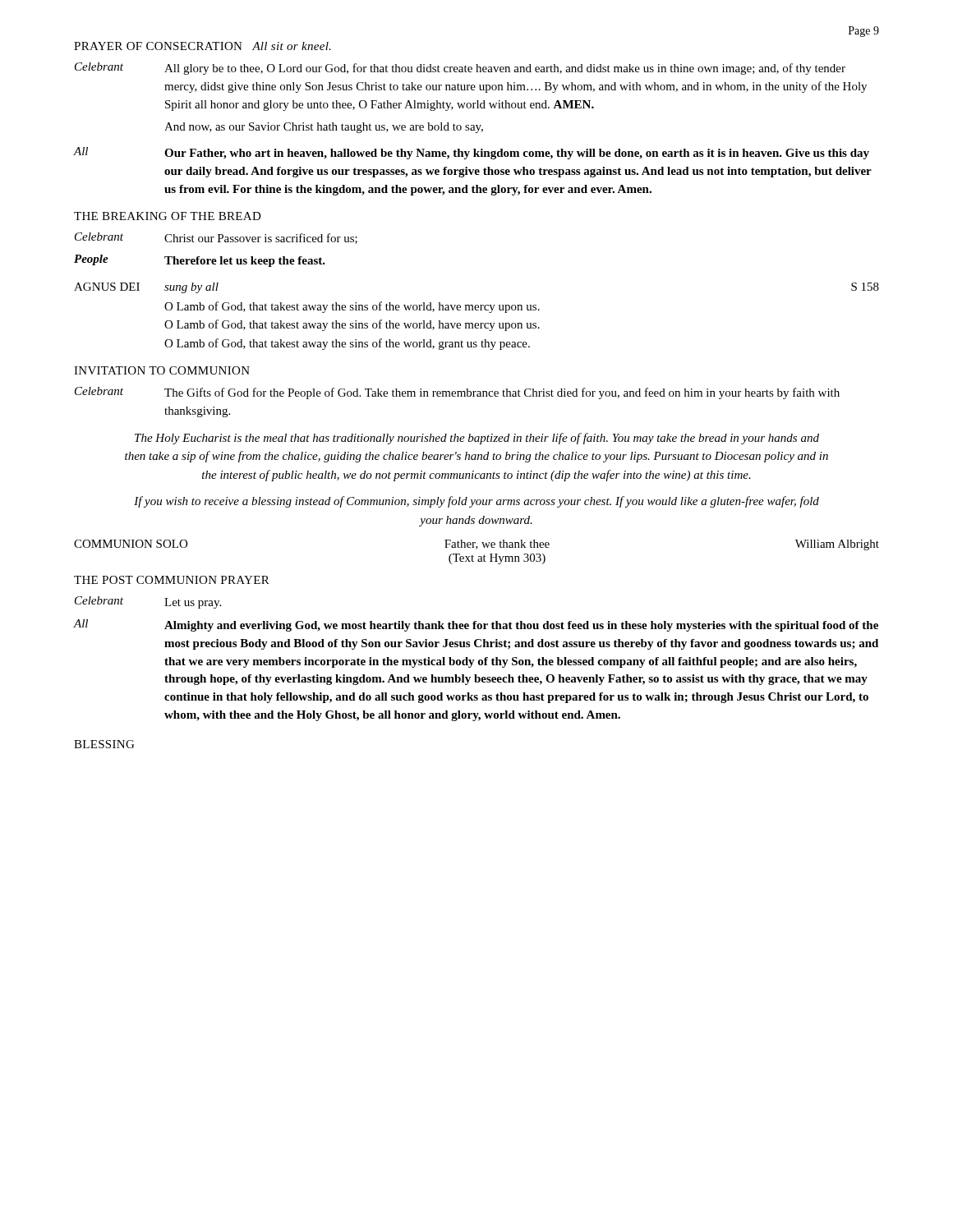This screenshot has height=1232, width=953.
Task: Click on the text block starting "Celebrant All glory be to thee, O"
Action: [476, 98]
